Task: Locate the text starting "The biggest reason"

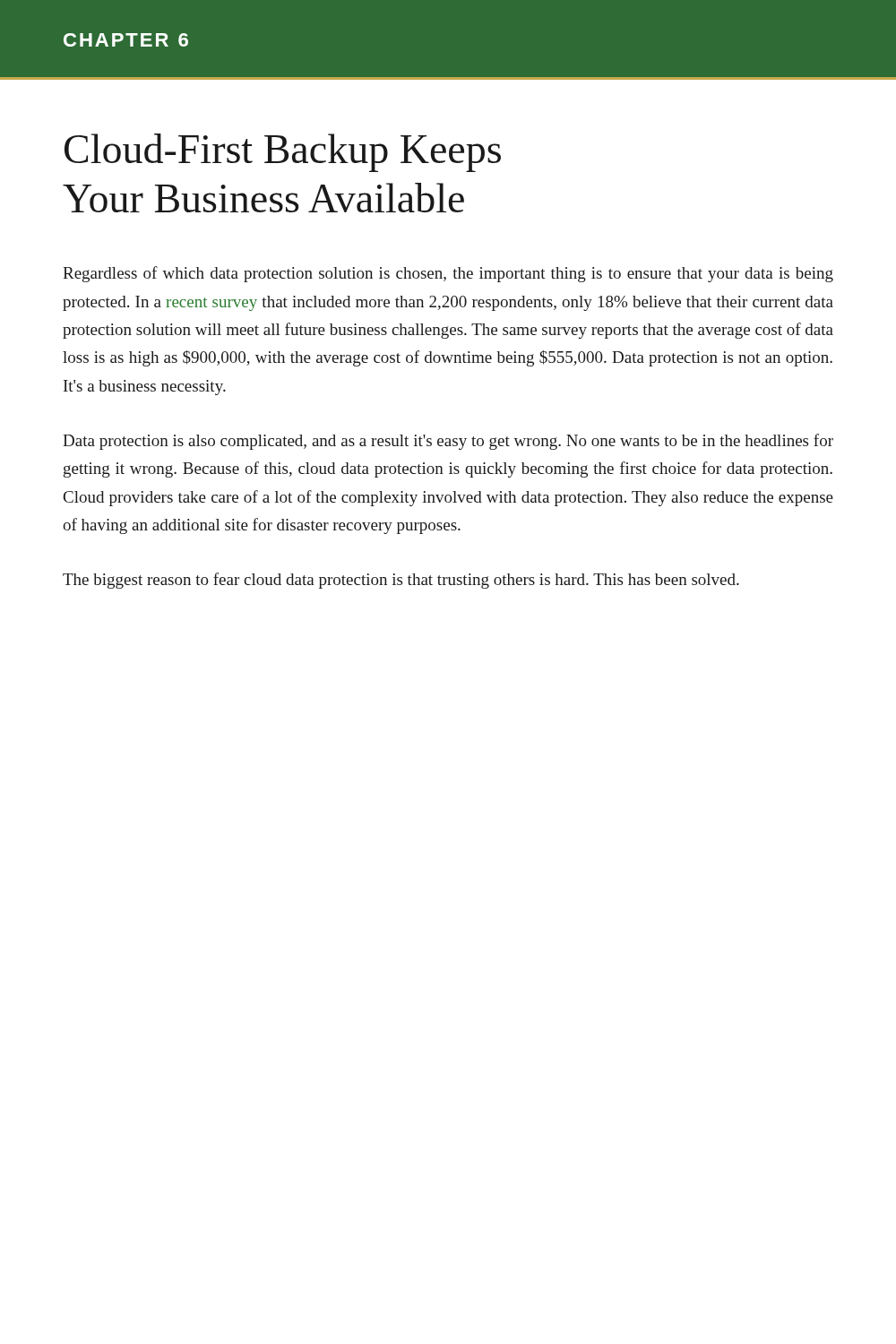Action: (x=448, y=580)
